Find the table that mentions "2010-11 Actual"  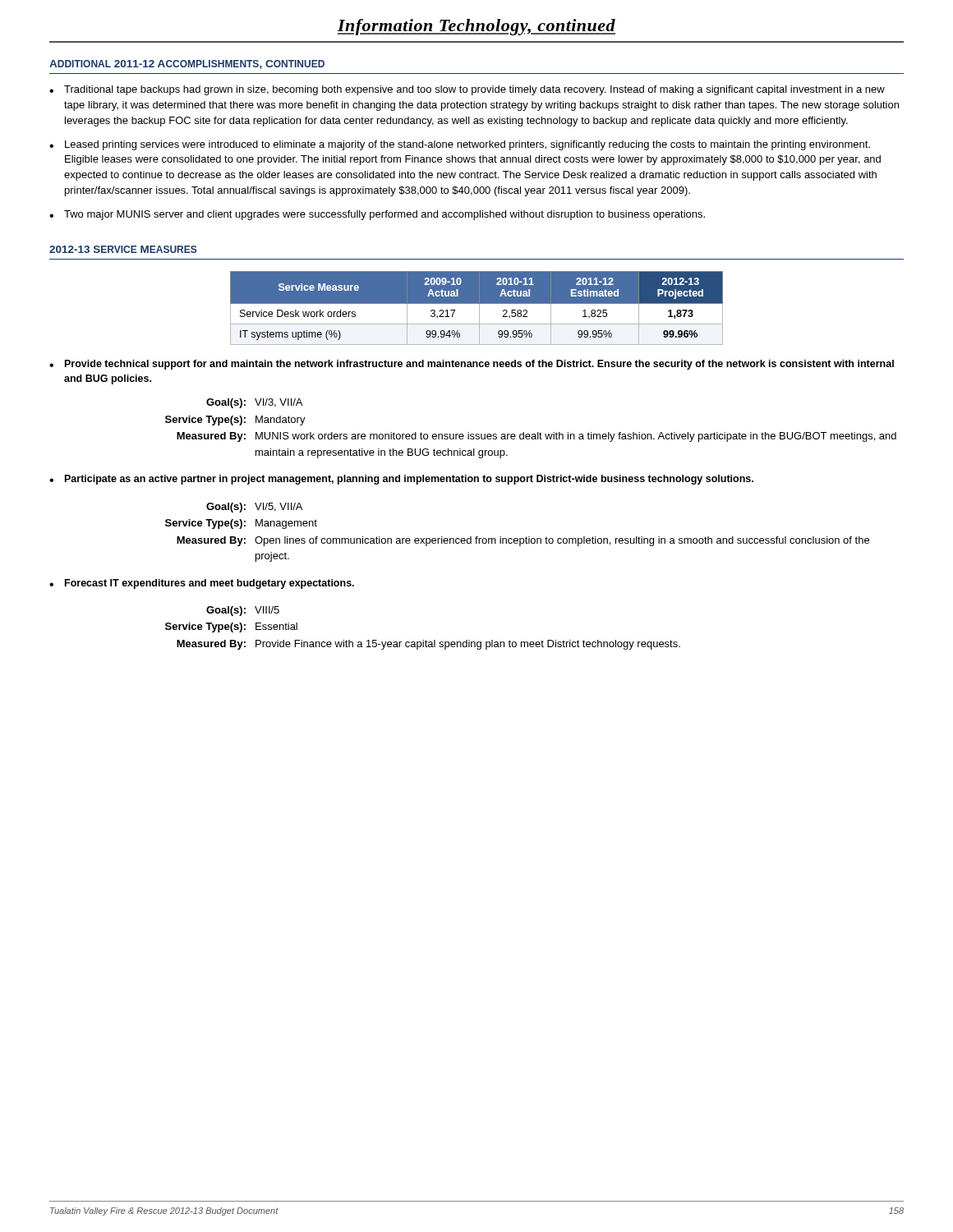(476, 308)
